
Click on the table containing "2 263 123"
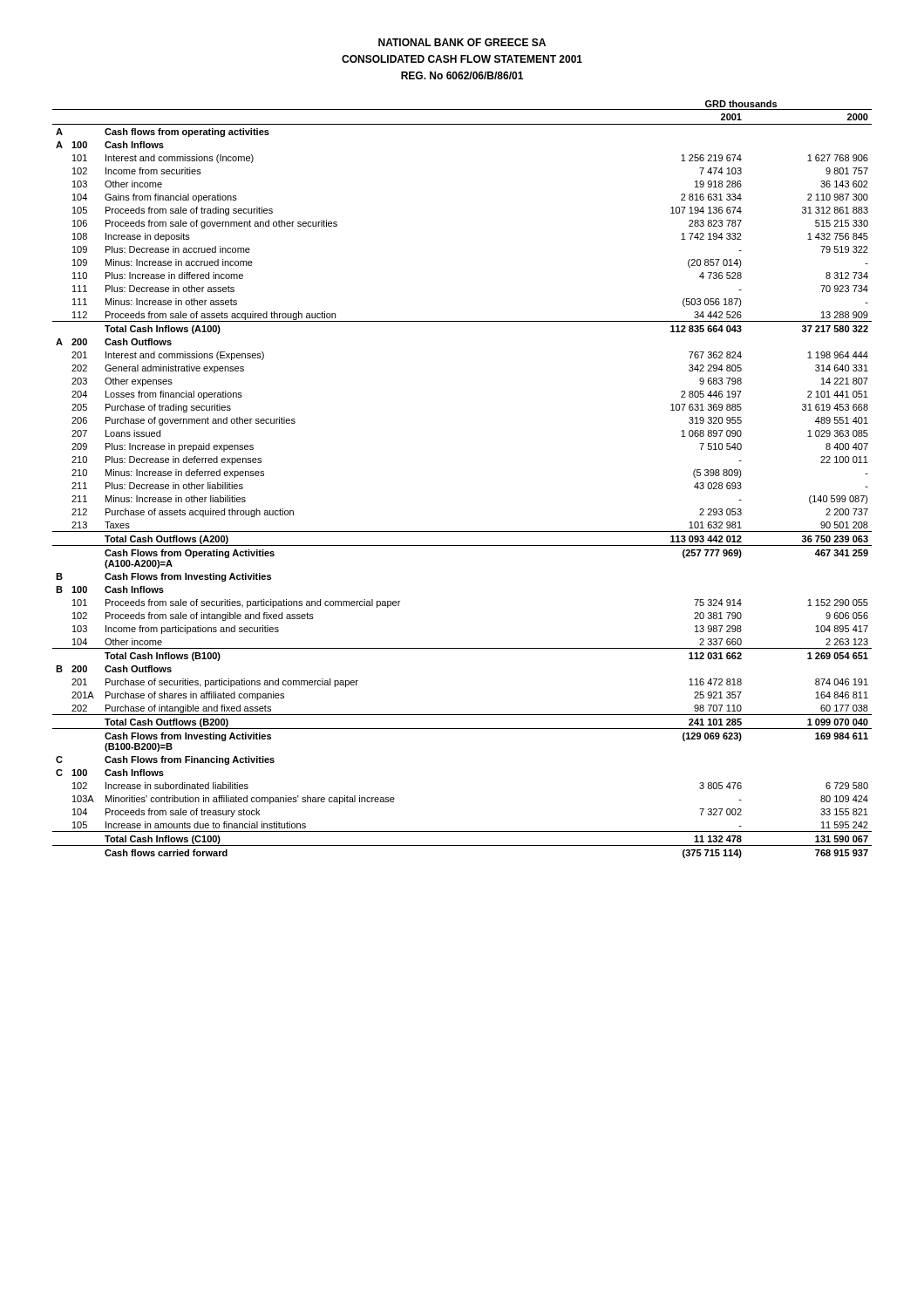point(462,478)
